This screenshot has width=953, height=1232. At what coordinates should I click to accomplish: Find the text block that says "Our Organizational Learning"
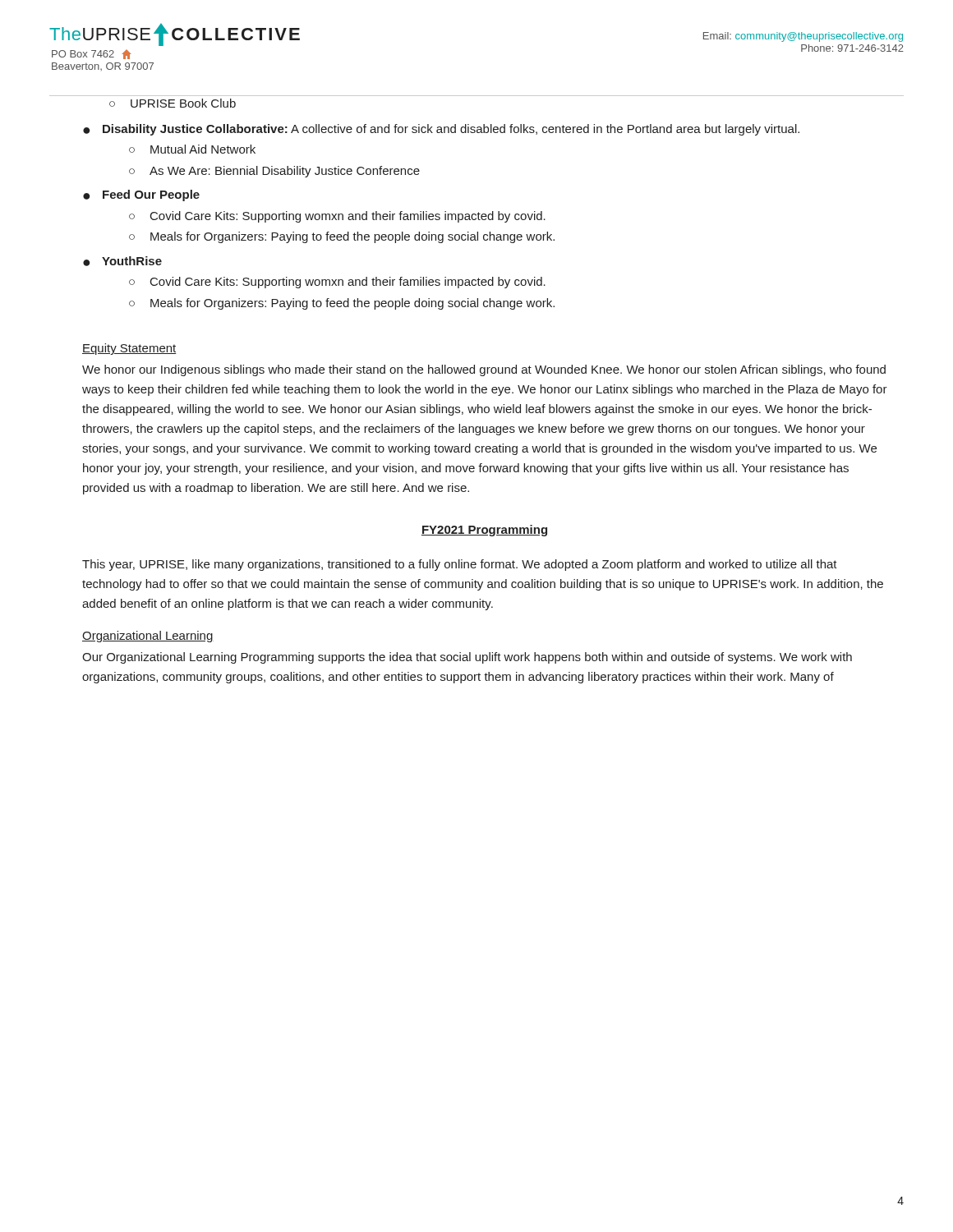point(467,667)
